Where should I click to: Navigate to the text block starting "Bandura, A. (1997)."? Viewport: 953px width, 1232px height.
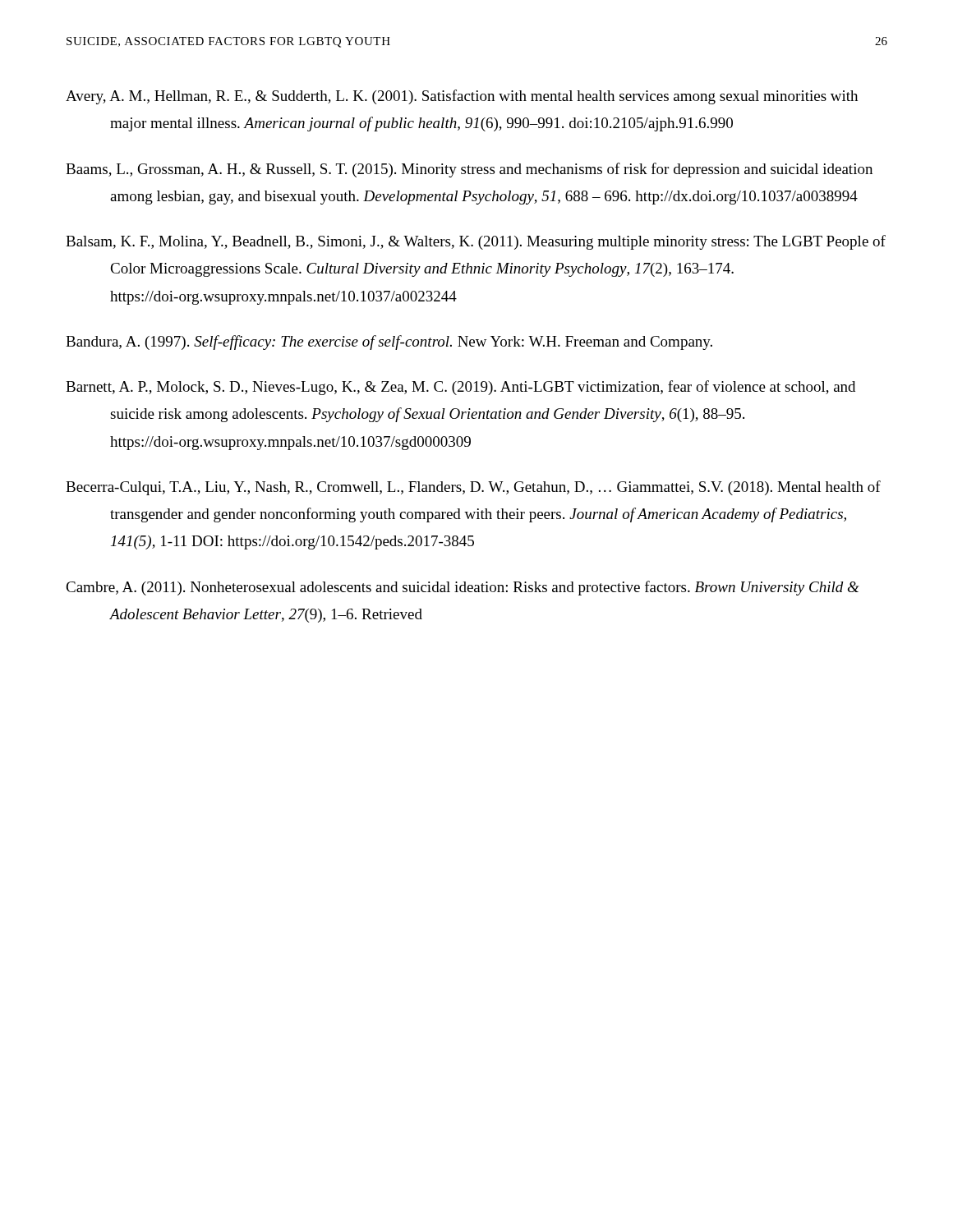click(390, 341)
